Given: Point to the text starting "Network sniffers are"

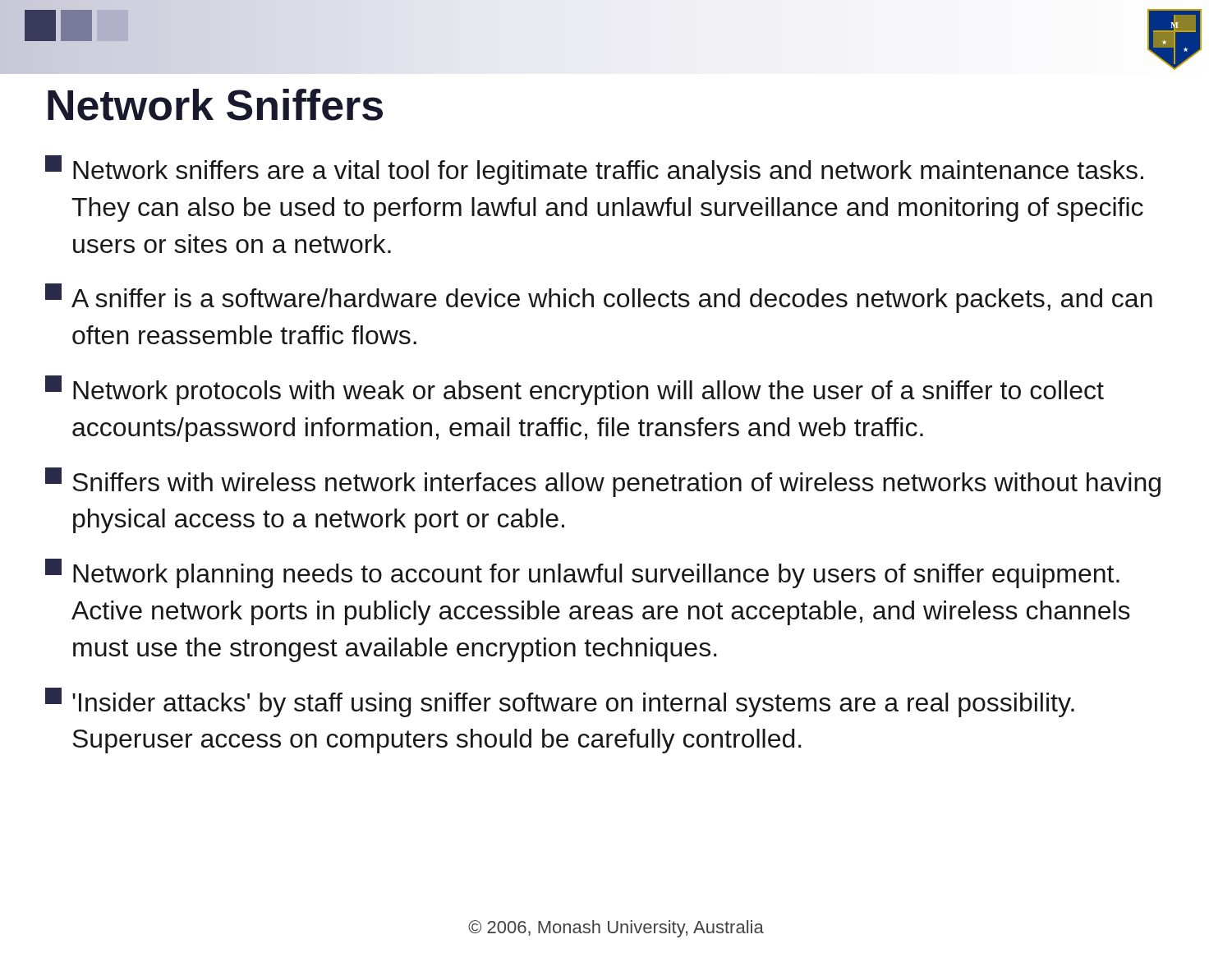Looking at the screenshot, I should (x=616, y=207).
